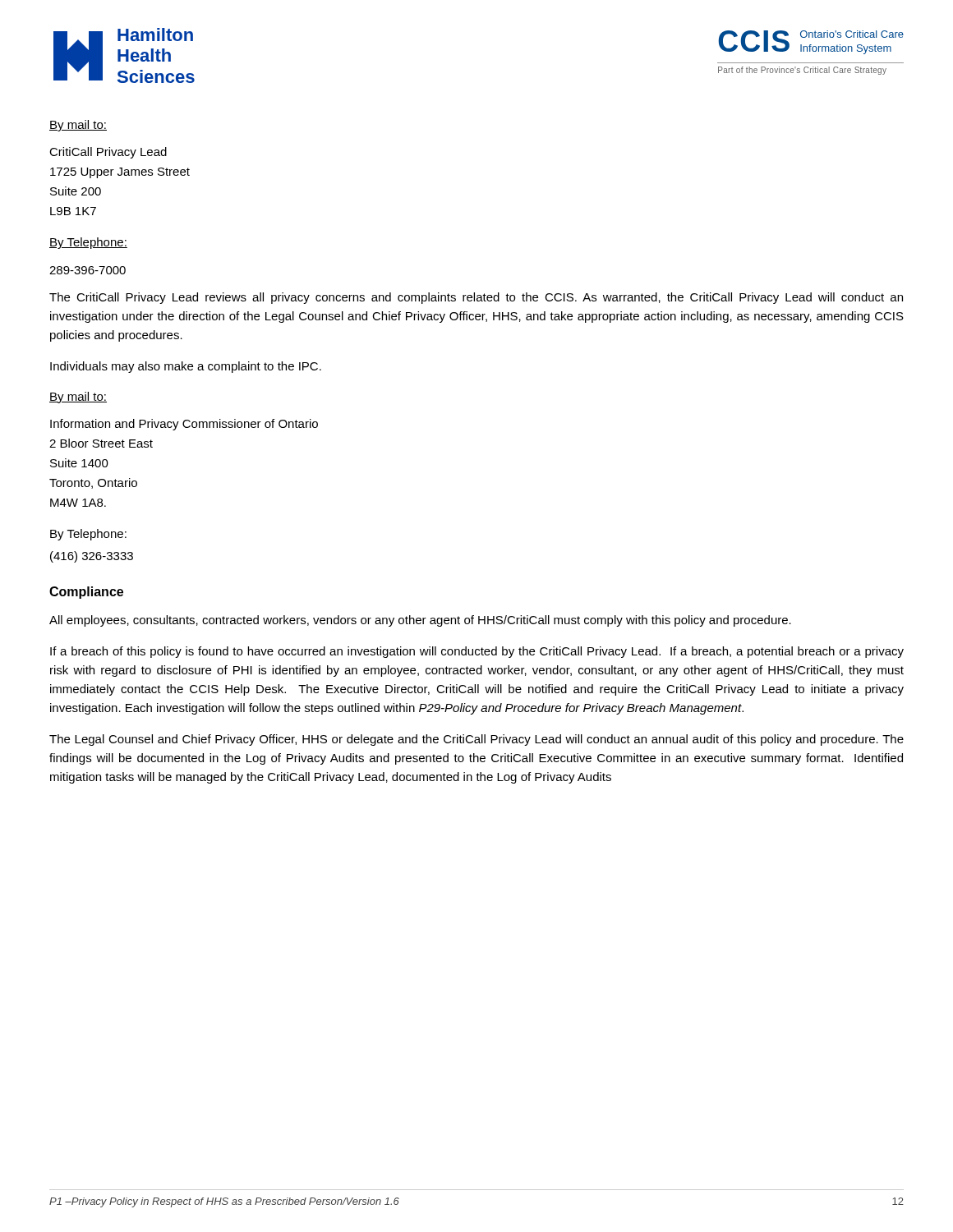Locate the text "(416) 326-3333"

[91, 556]
